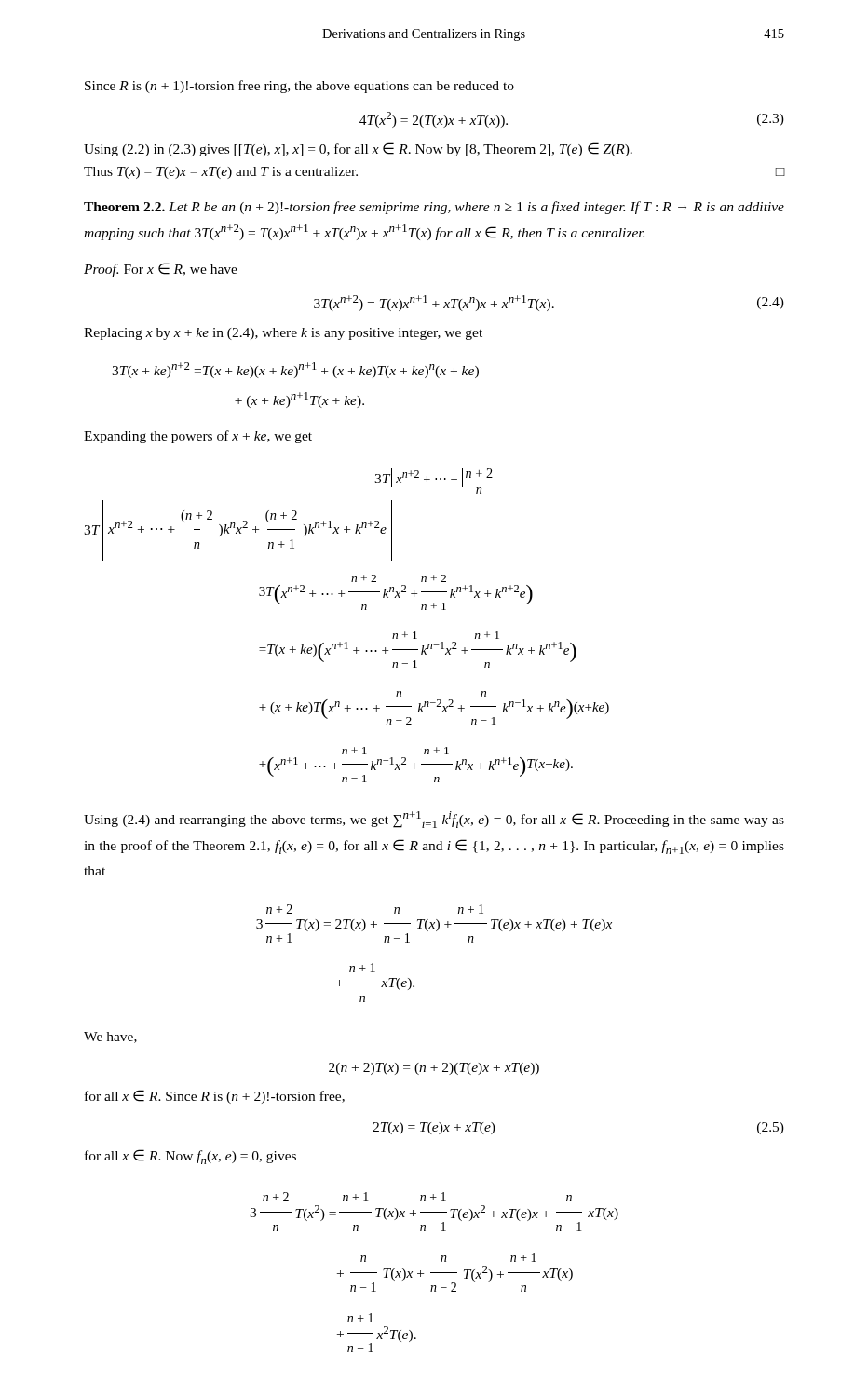Viewport: 868px width, 1397px height.
Task: Click on the region starting "Proof. For x ∈ R,"
Action: [x=161, y=269]
